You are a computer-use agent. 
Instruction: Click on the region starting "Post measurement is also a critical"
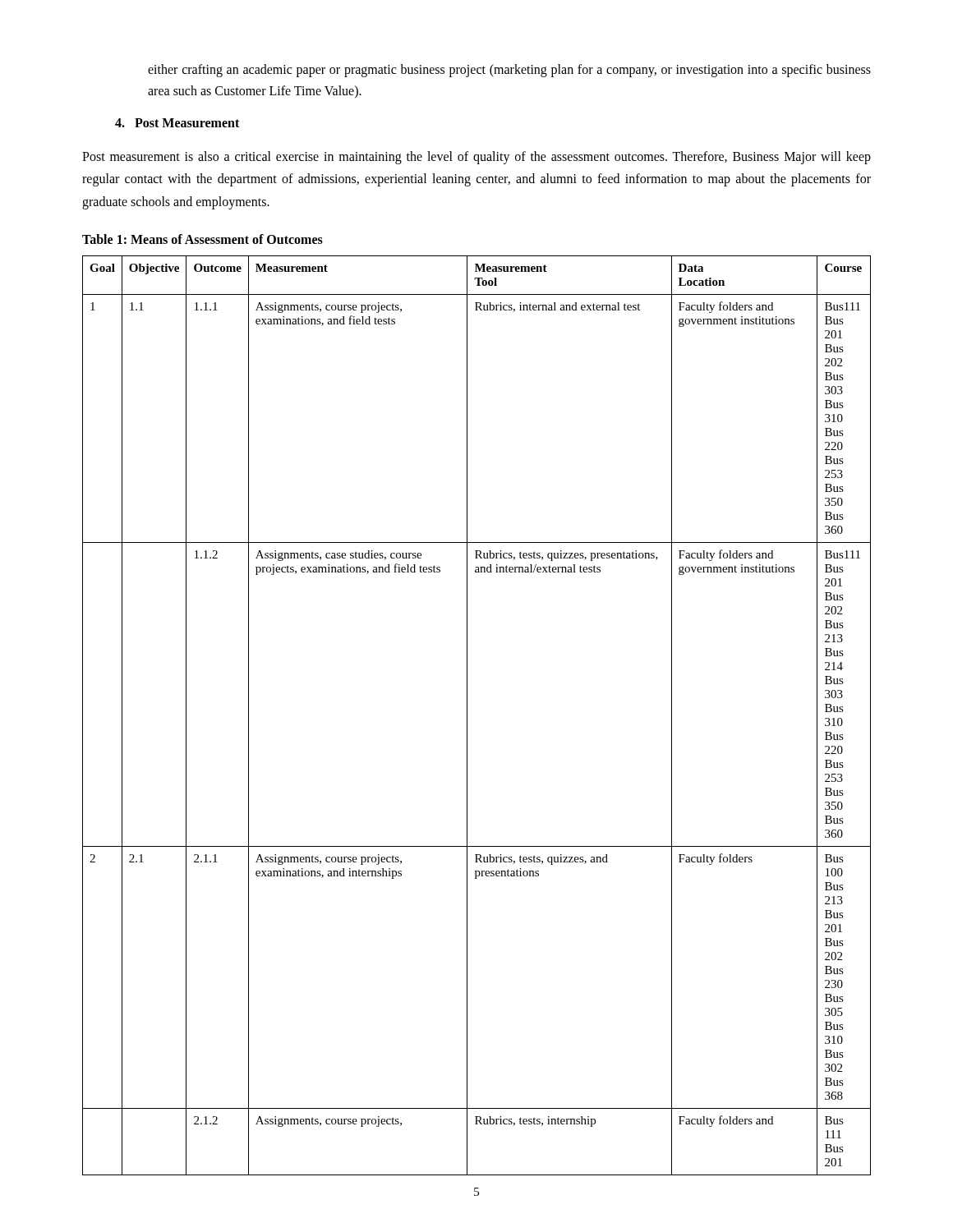coord(476,179)
